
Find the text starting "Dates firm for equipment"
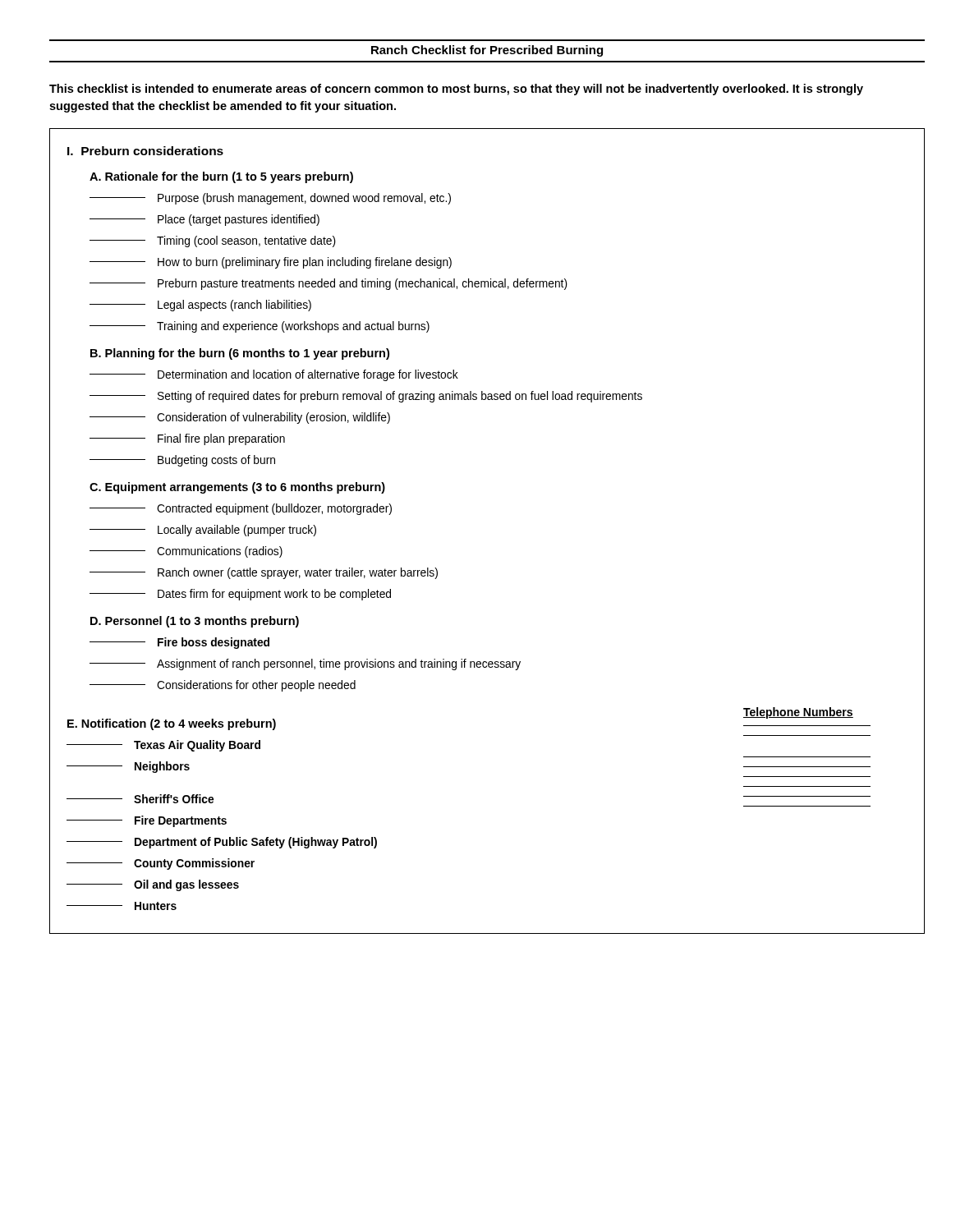coord(241,594)
